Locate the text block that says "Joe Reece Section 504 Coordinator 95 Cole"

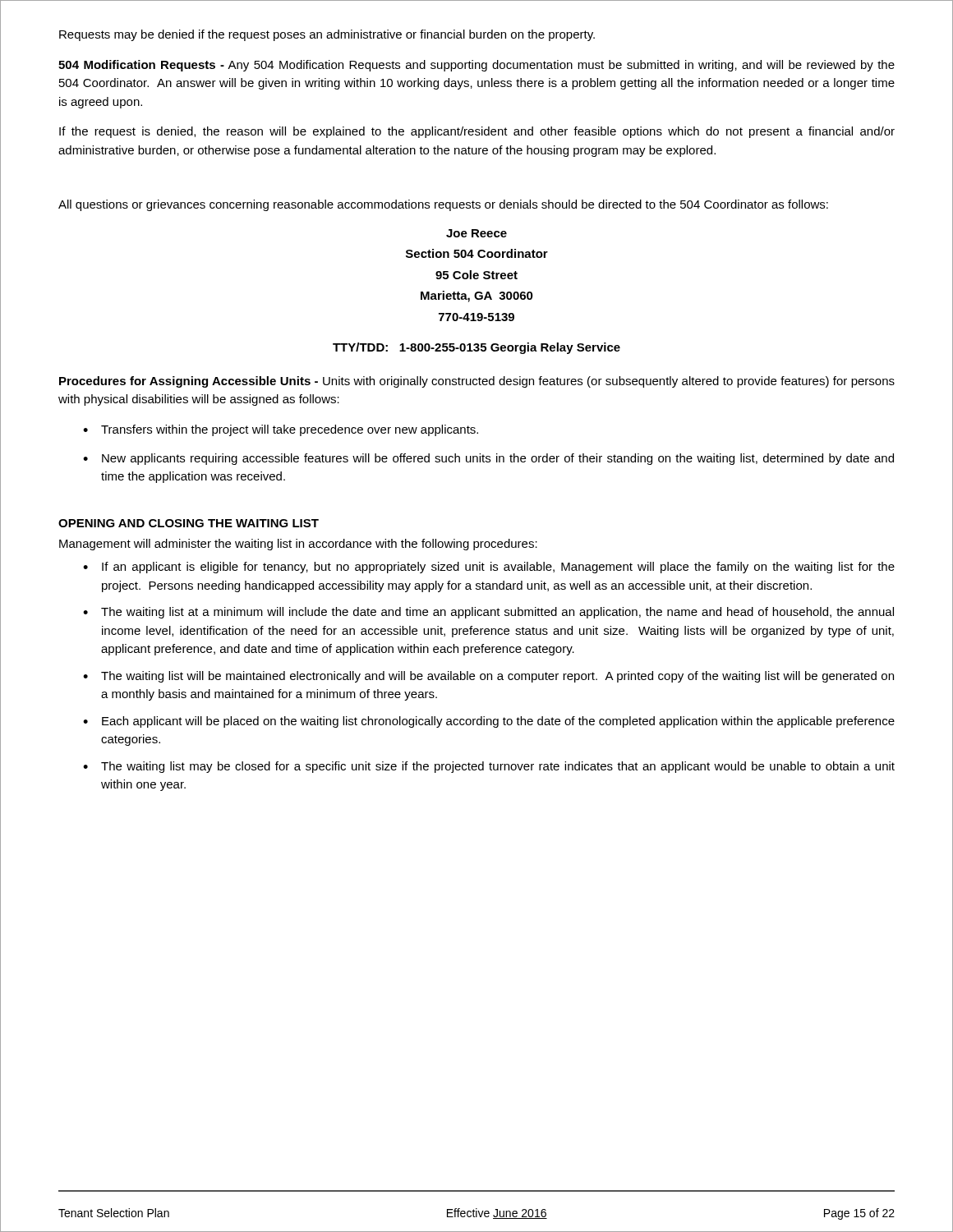476,274
